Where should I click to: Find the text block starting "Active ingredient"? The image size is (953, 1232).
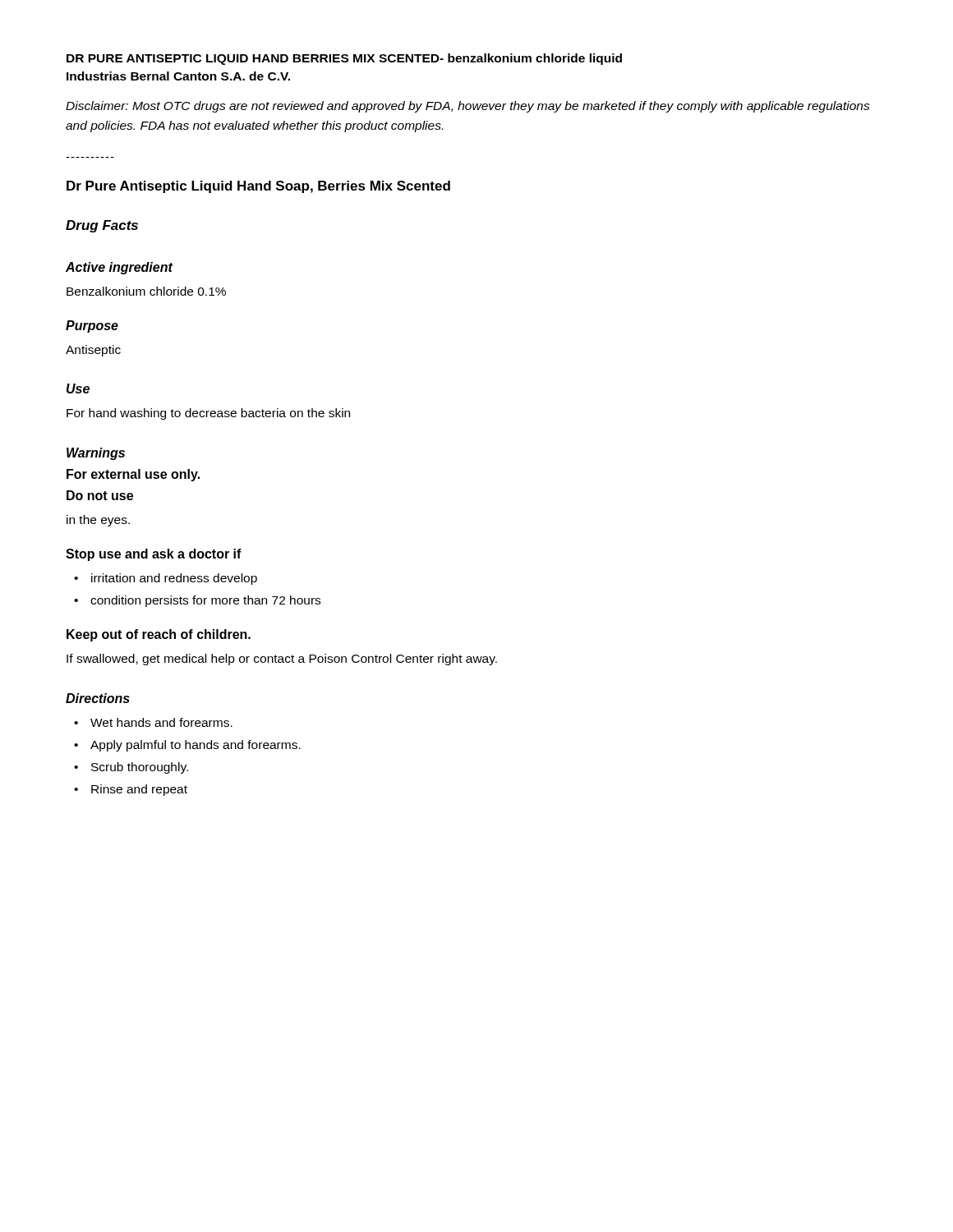point(119,267)
